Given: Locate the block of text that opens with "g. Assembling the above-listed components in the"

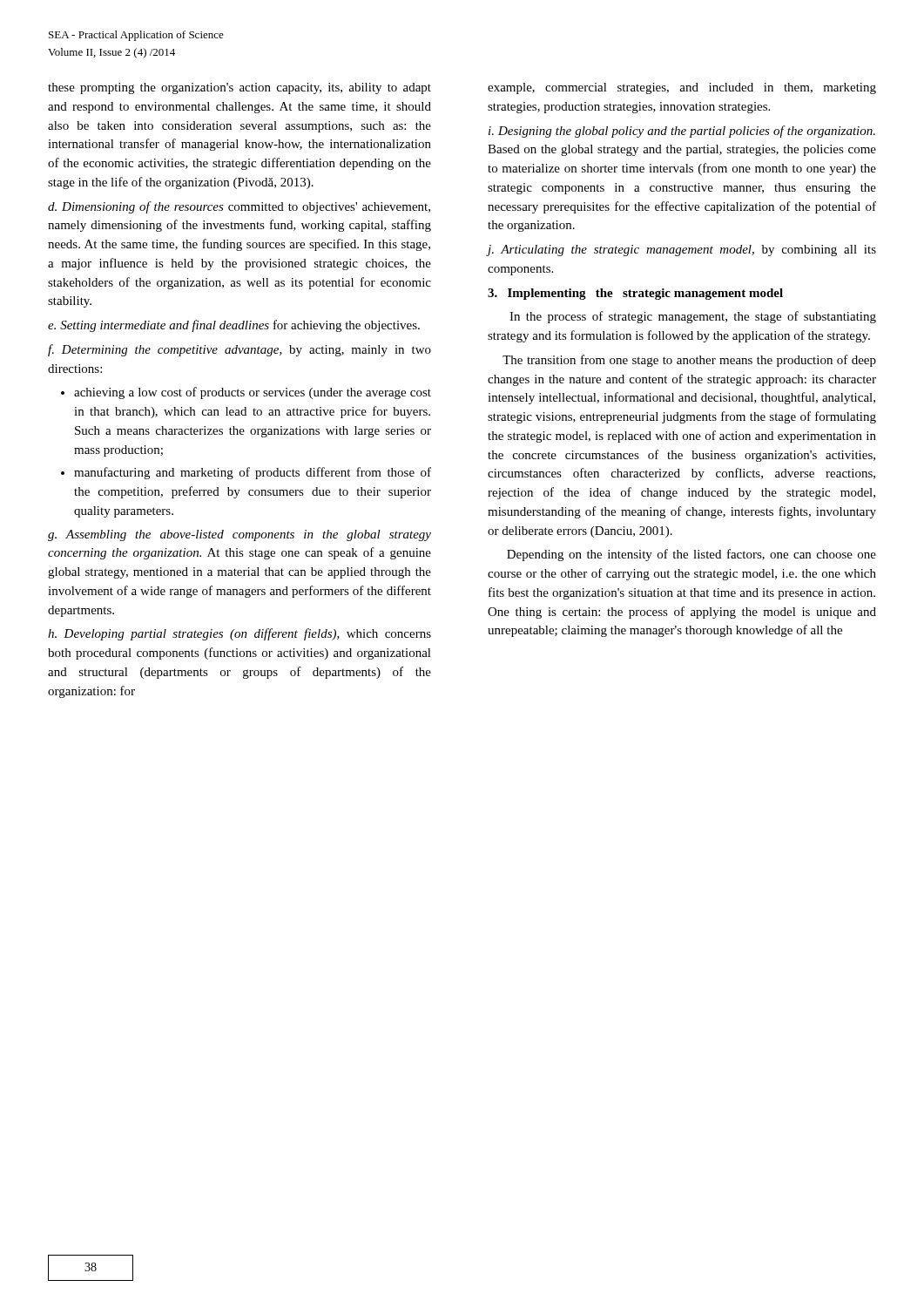Looking at the screenshot, I should [x=239, y=572].
